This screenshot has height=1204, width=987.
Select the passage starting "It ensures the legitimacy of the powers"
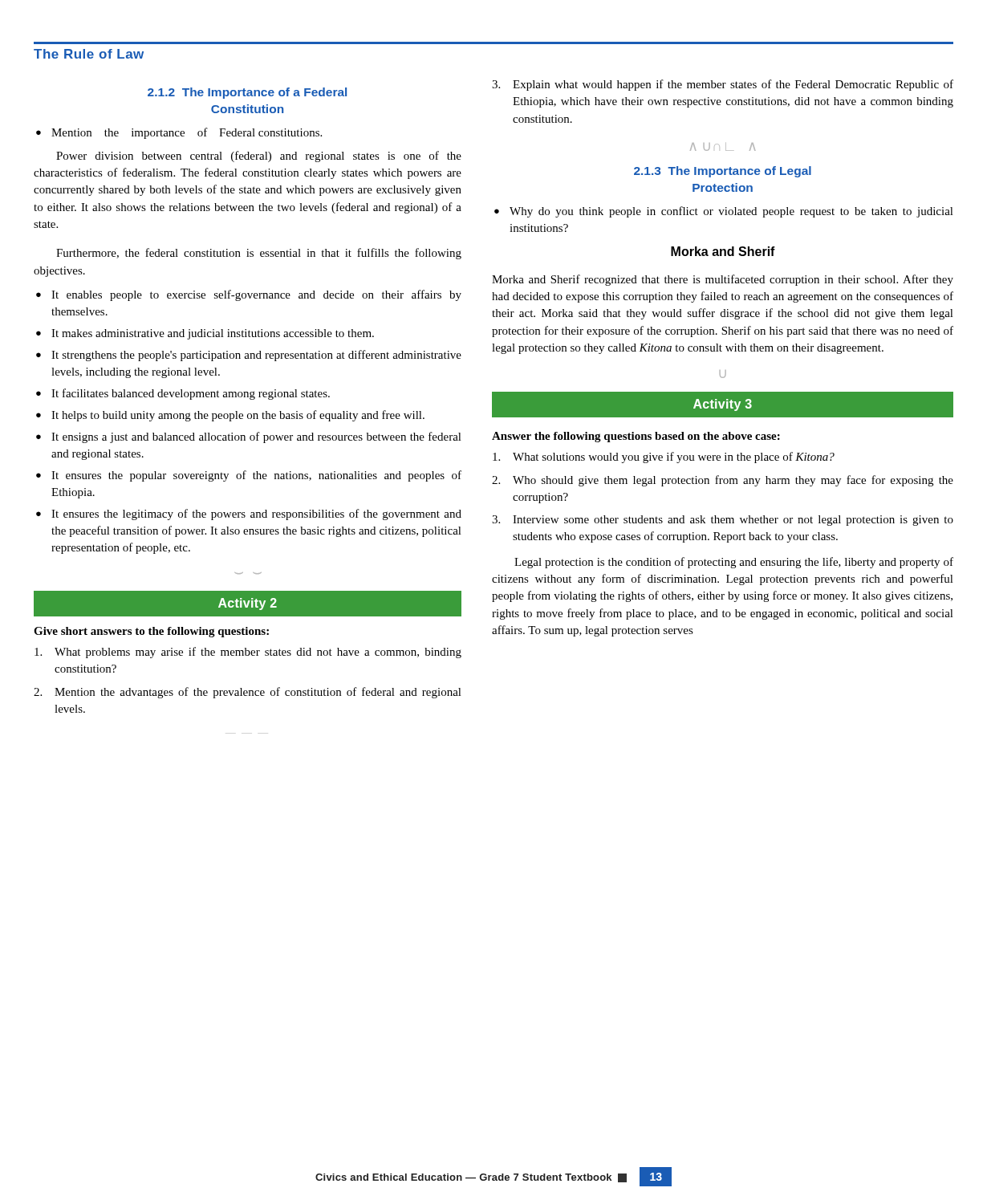click(x=256, y=530)
